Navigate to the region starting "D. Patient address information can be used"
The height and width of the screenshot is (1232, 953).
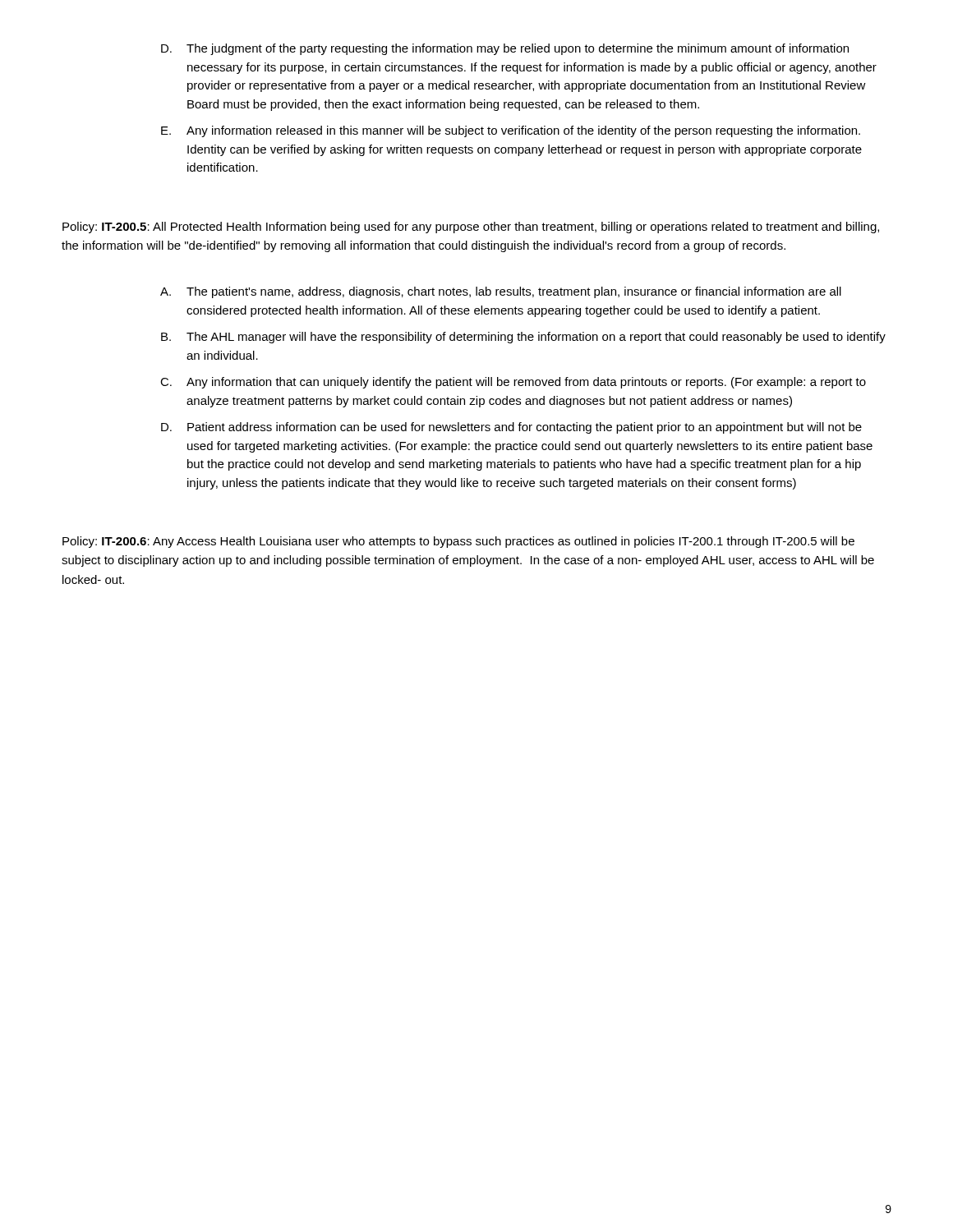(526, 455)
